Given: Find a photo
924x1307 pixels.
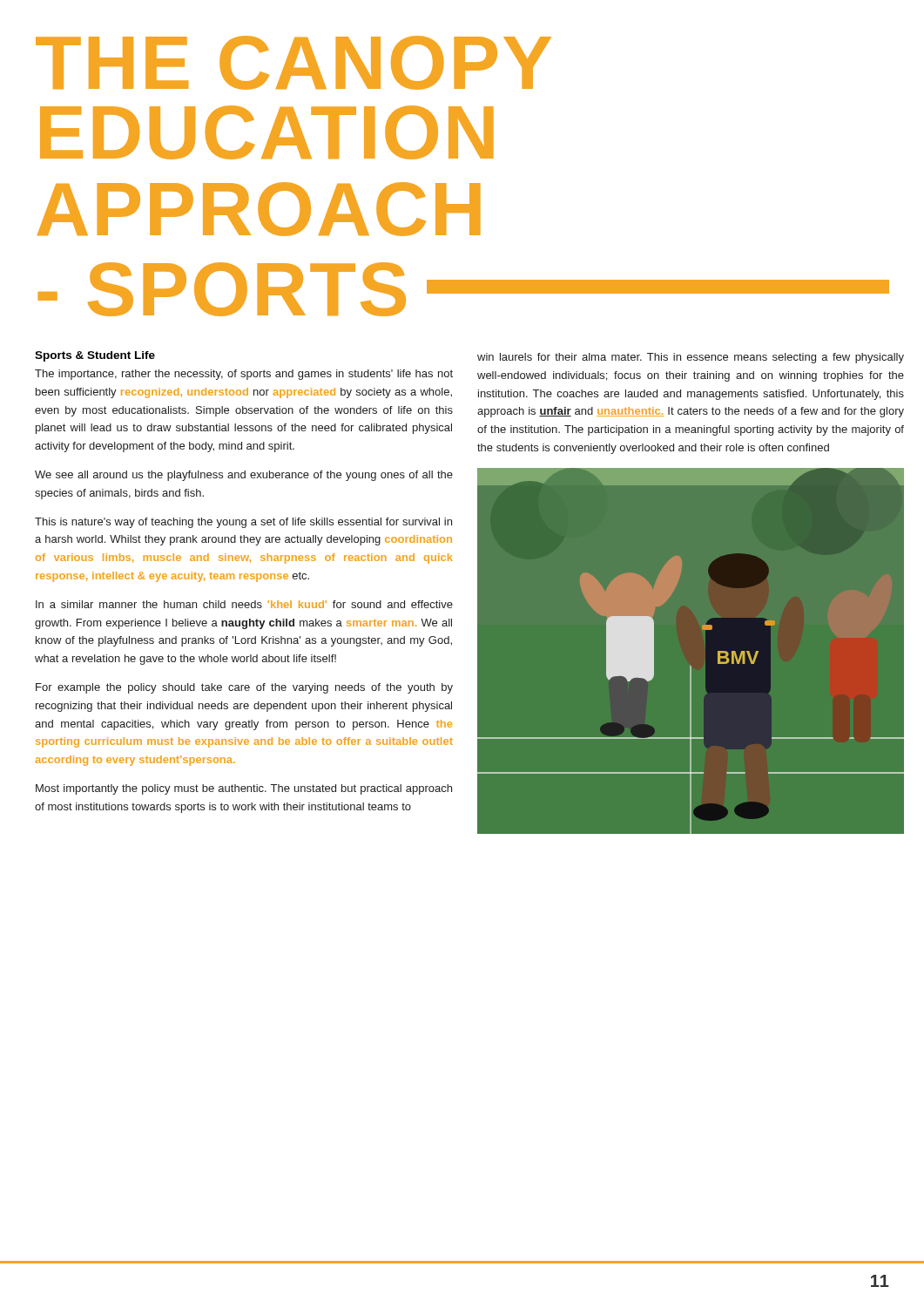Looking at the screenshot, I should pyautogui.click(x=691, y=652).
